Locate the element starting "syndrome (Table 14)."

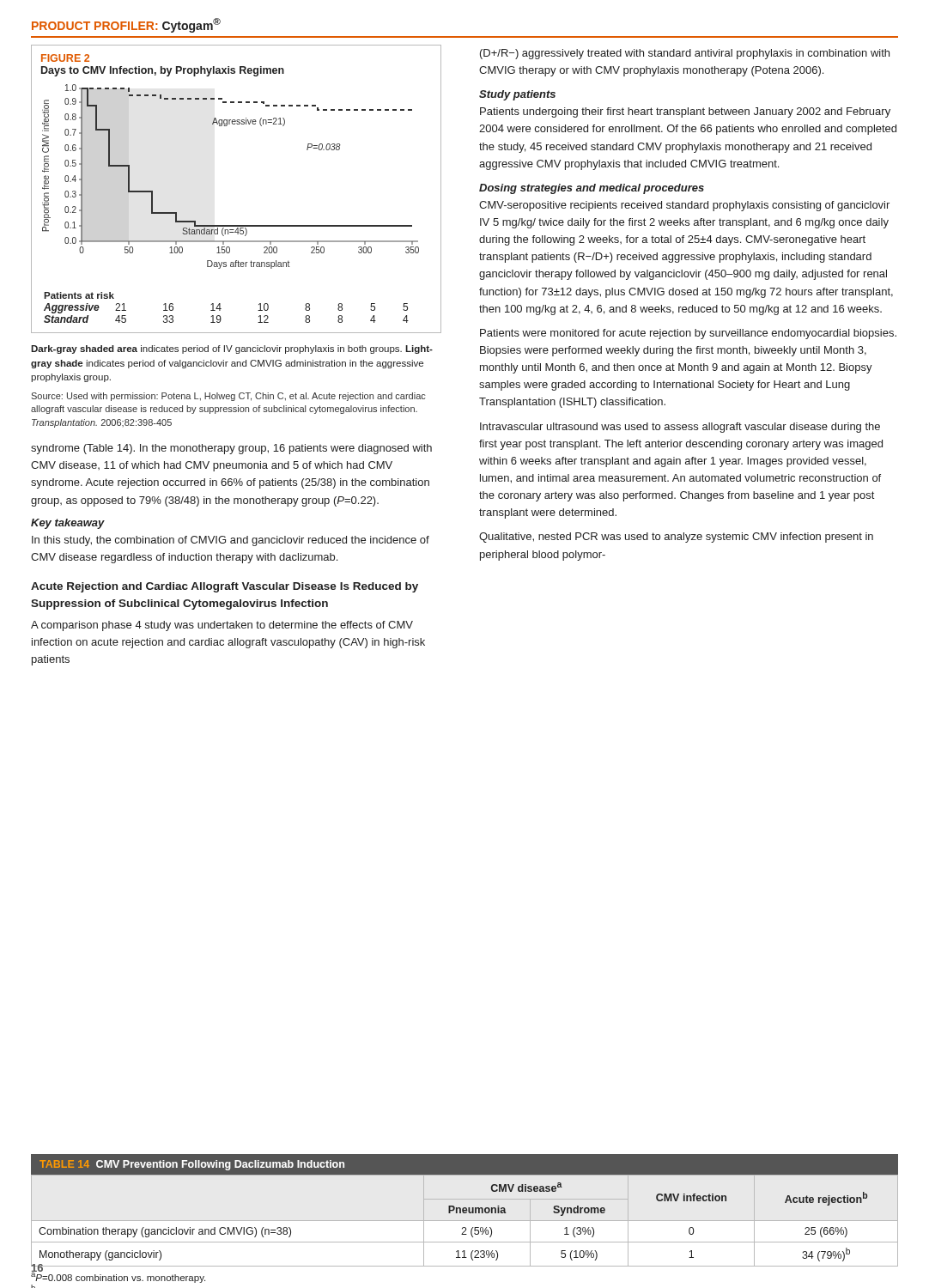tap(232, 474)
